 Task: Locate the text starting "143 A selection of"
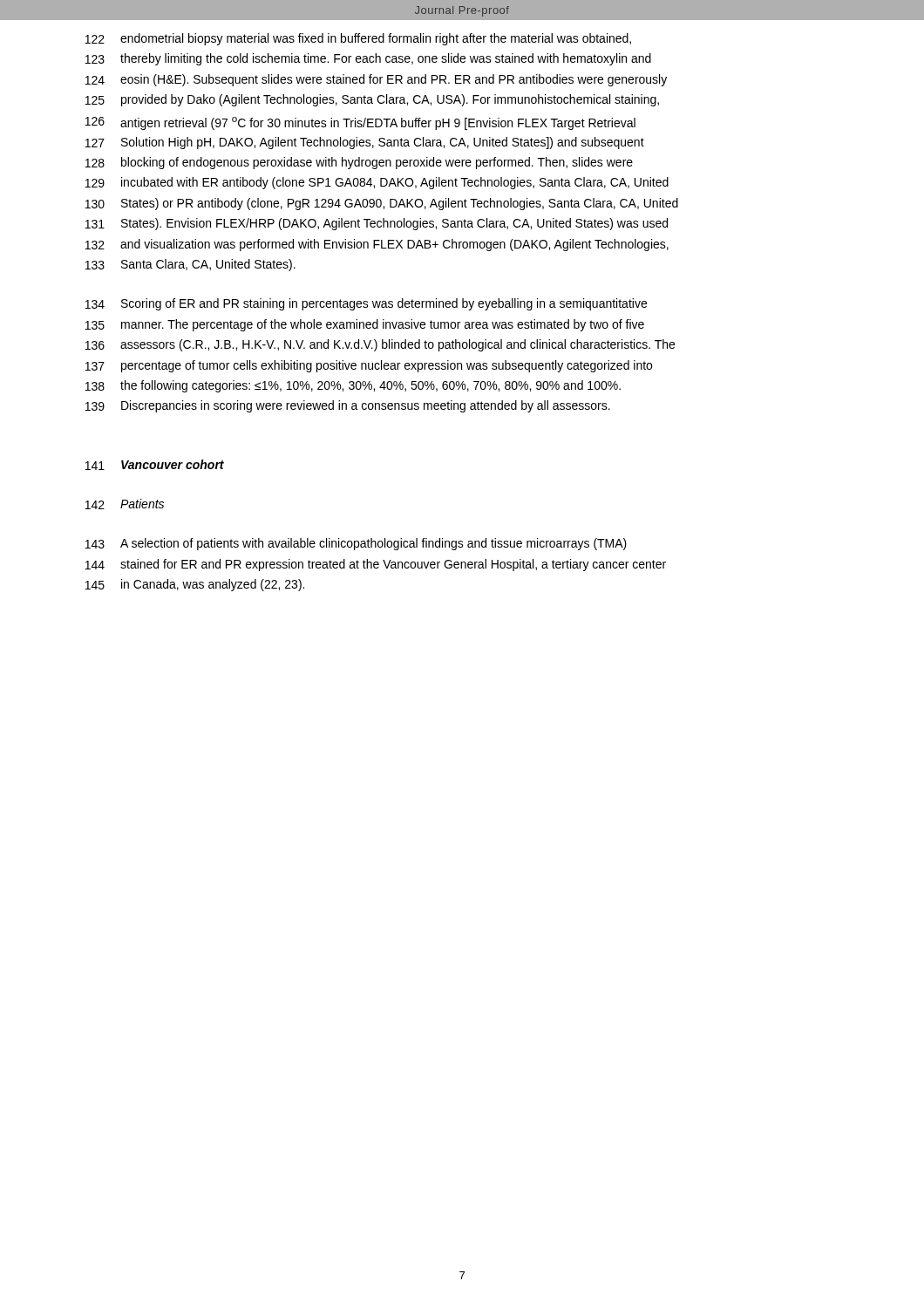click(x=462, y=544)
